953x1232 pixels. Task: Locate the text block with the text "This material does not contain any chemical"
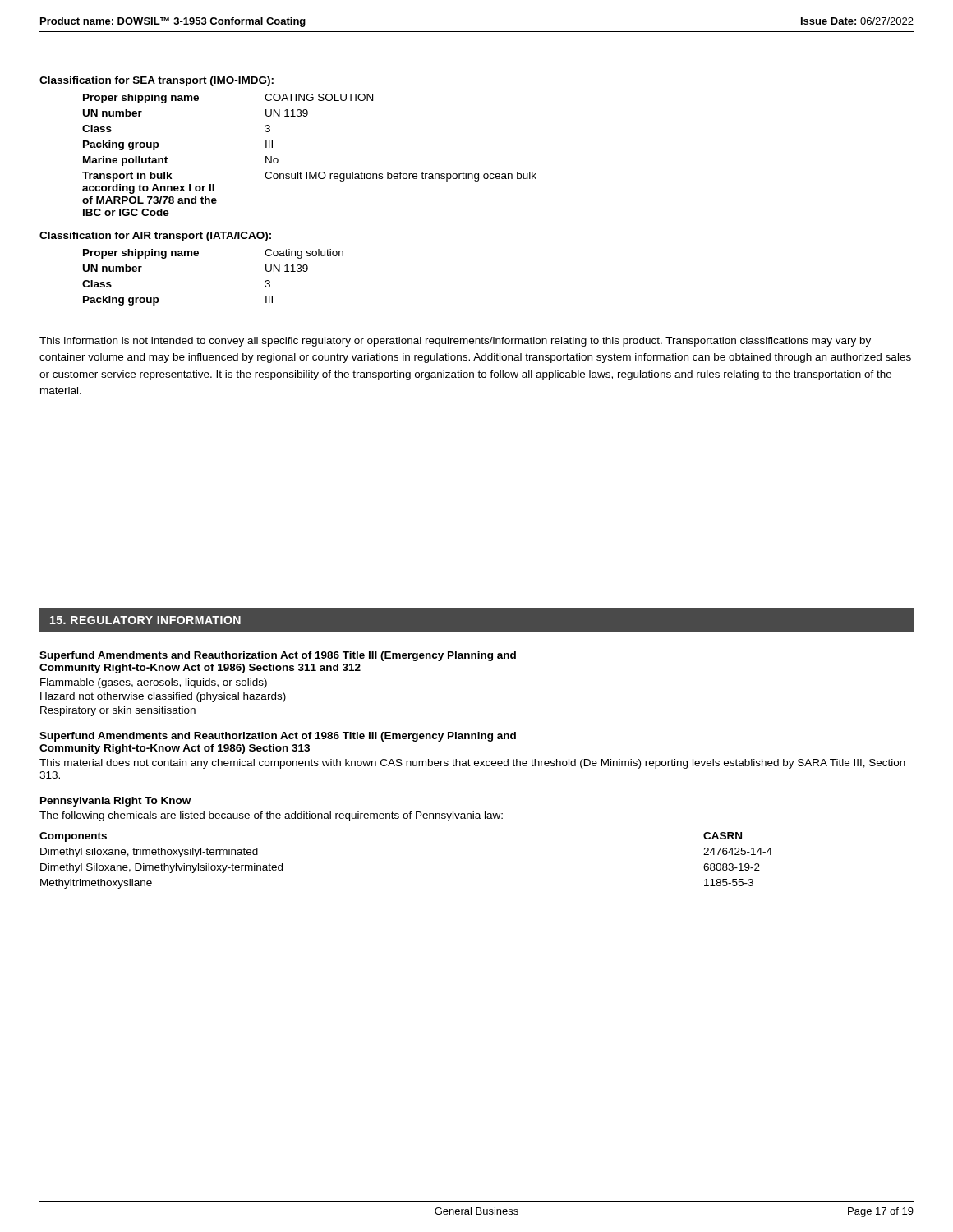pos(472,769)
